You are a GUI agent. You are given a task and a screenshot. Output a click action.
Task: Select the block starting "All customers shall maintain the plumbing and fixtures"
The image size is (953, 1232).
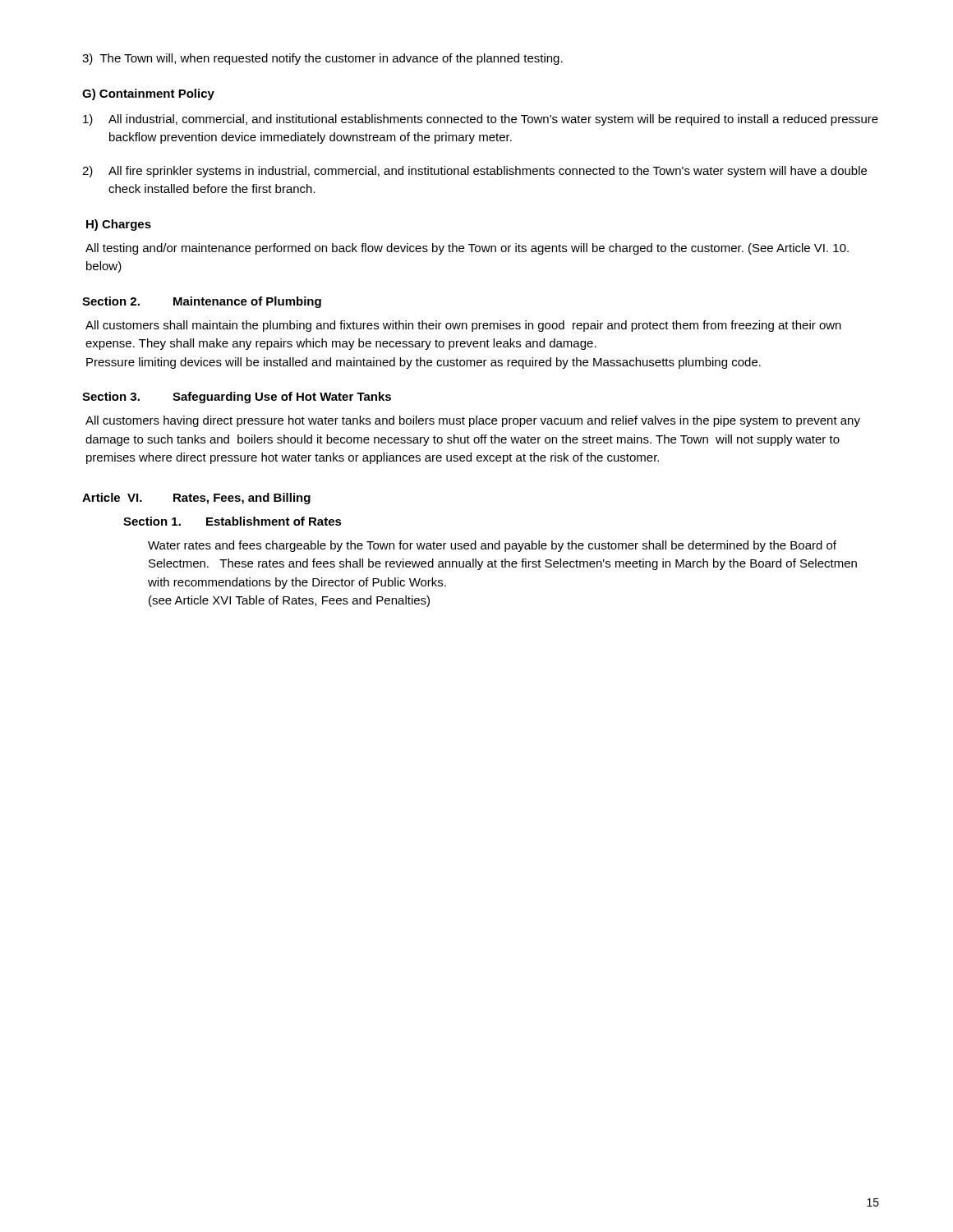(x=464, y=343)
